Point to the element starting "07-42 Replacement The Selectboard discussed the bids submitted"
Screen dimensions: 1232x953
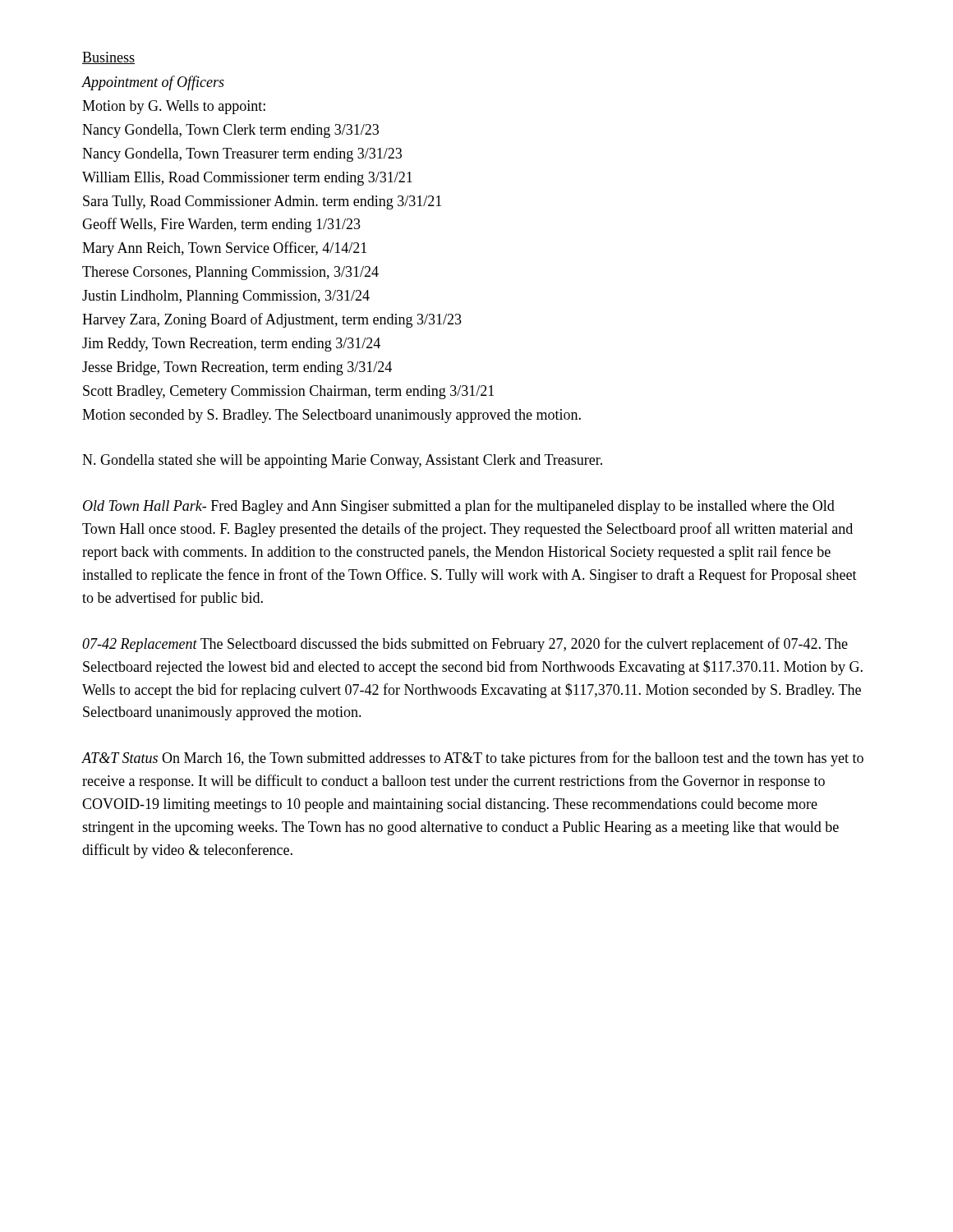(x=473, y=678)
